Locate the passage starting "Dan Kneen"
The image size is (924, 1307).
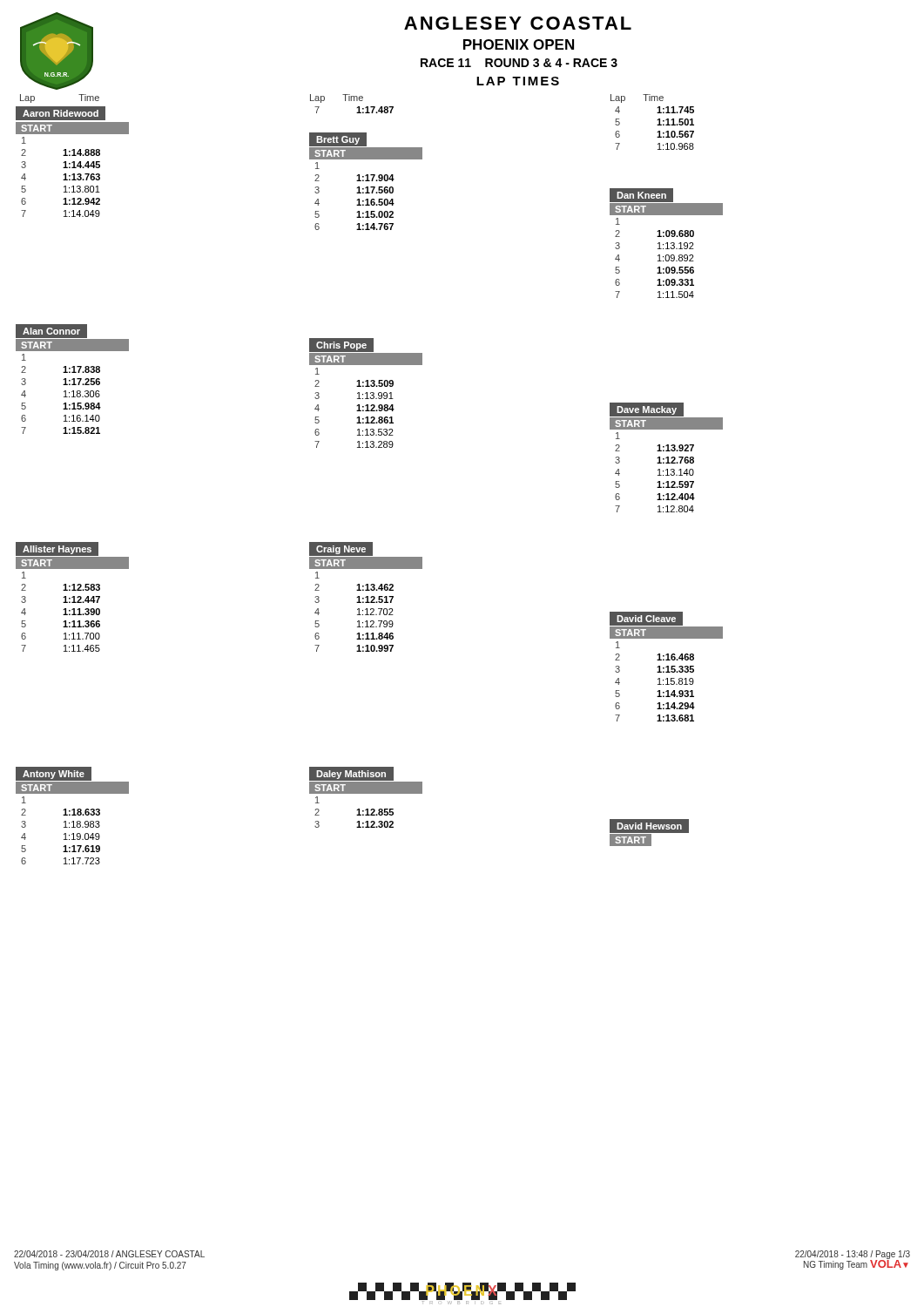(x=642, y=195)
